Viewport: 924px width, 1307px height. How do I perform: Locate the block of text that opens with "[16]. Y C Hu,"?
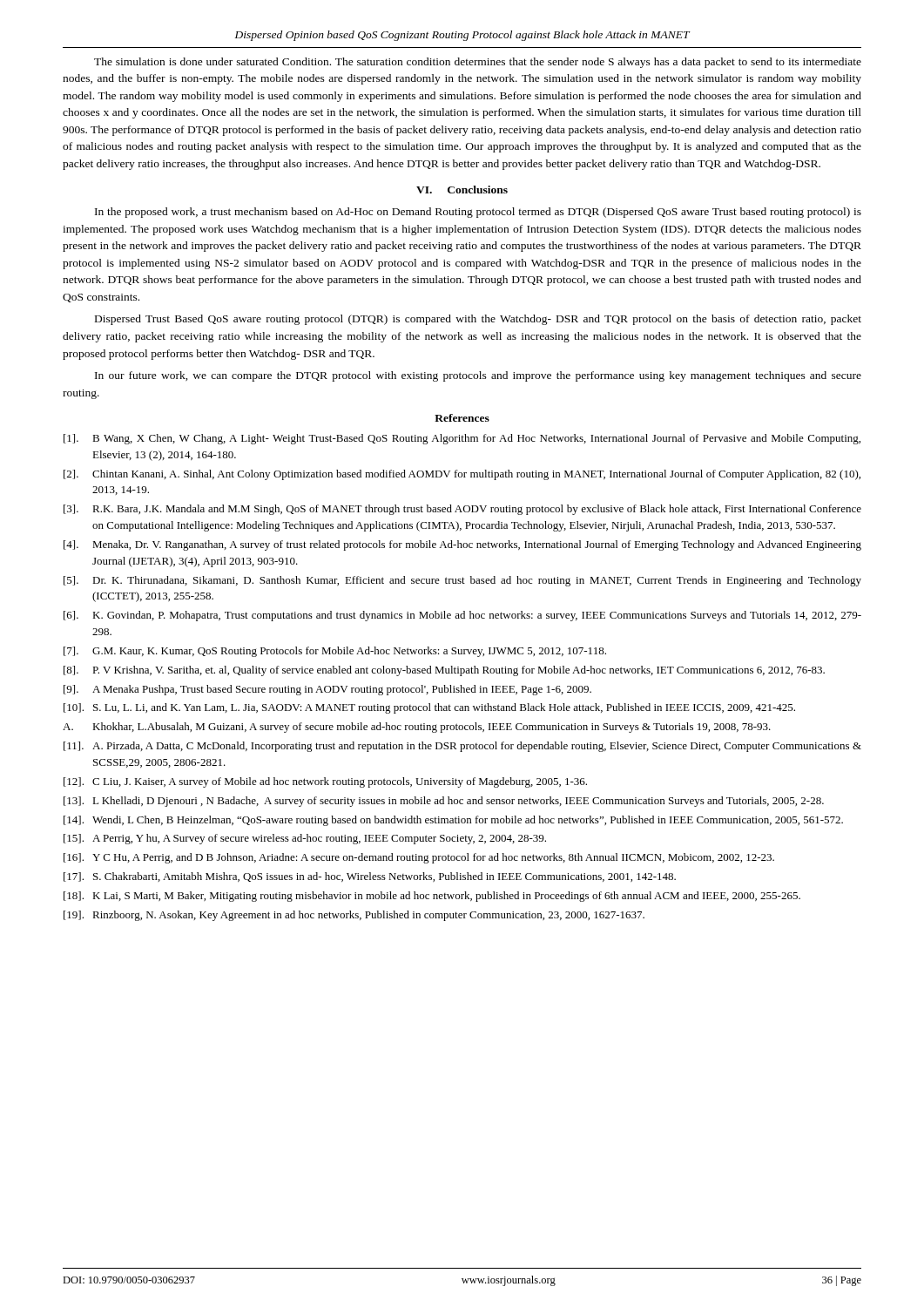coord(462,858)
